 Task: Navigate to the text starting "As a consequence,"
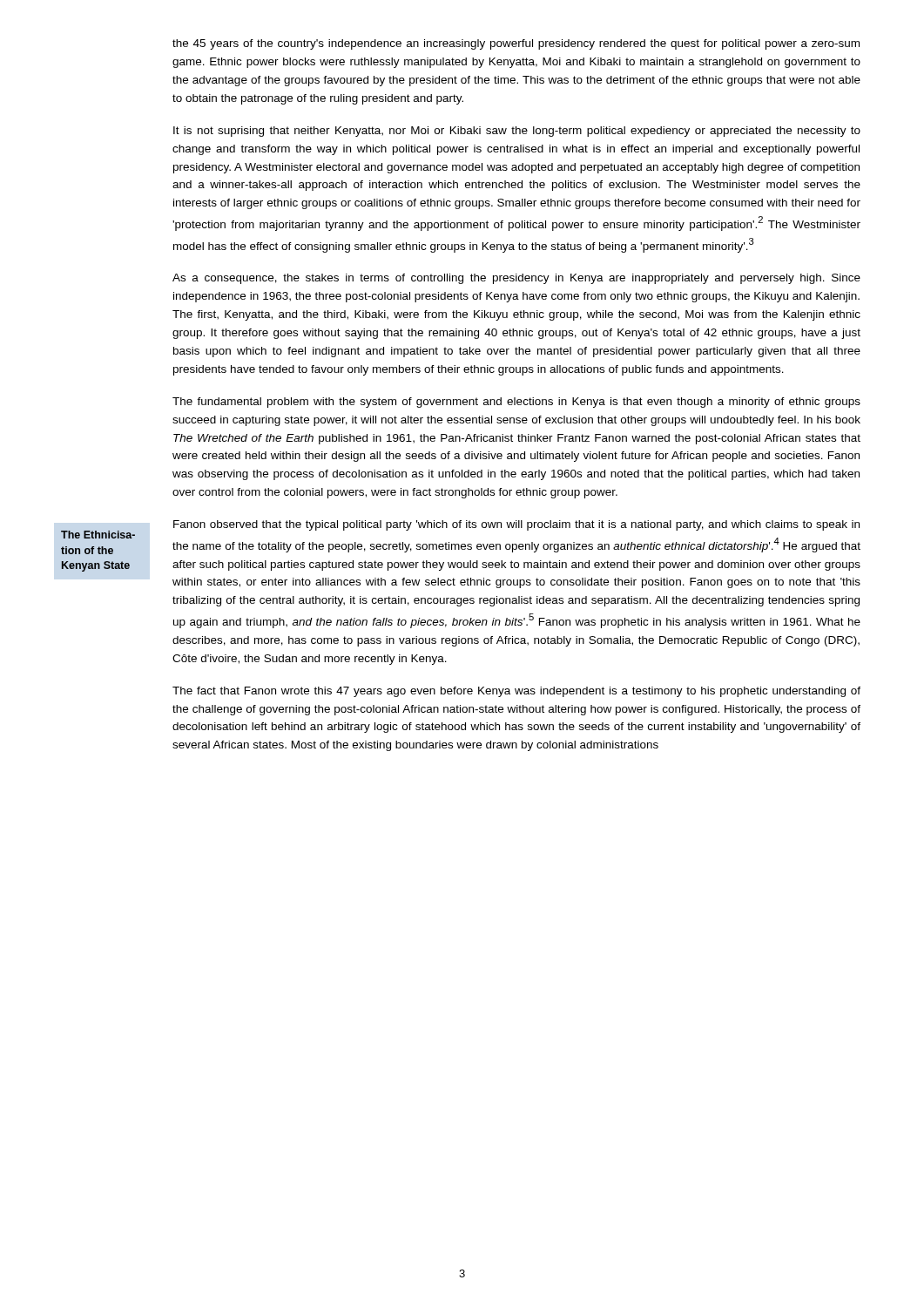(x=516, y=323)
